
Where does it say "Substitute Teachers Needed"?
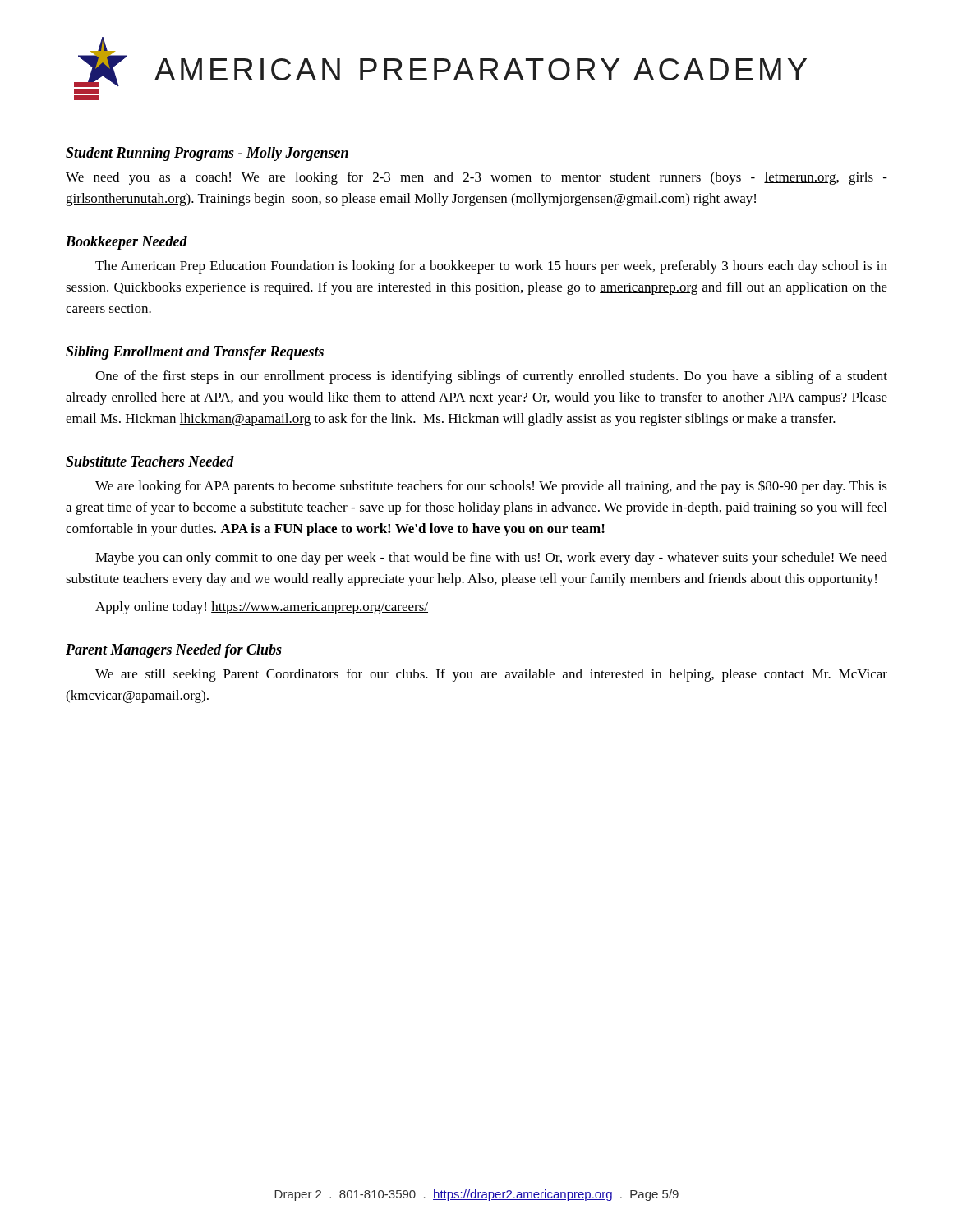point(150,461)
